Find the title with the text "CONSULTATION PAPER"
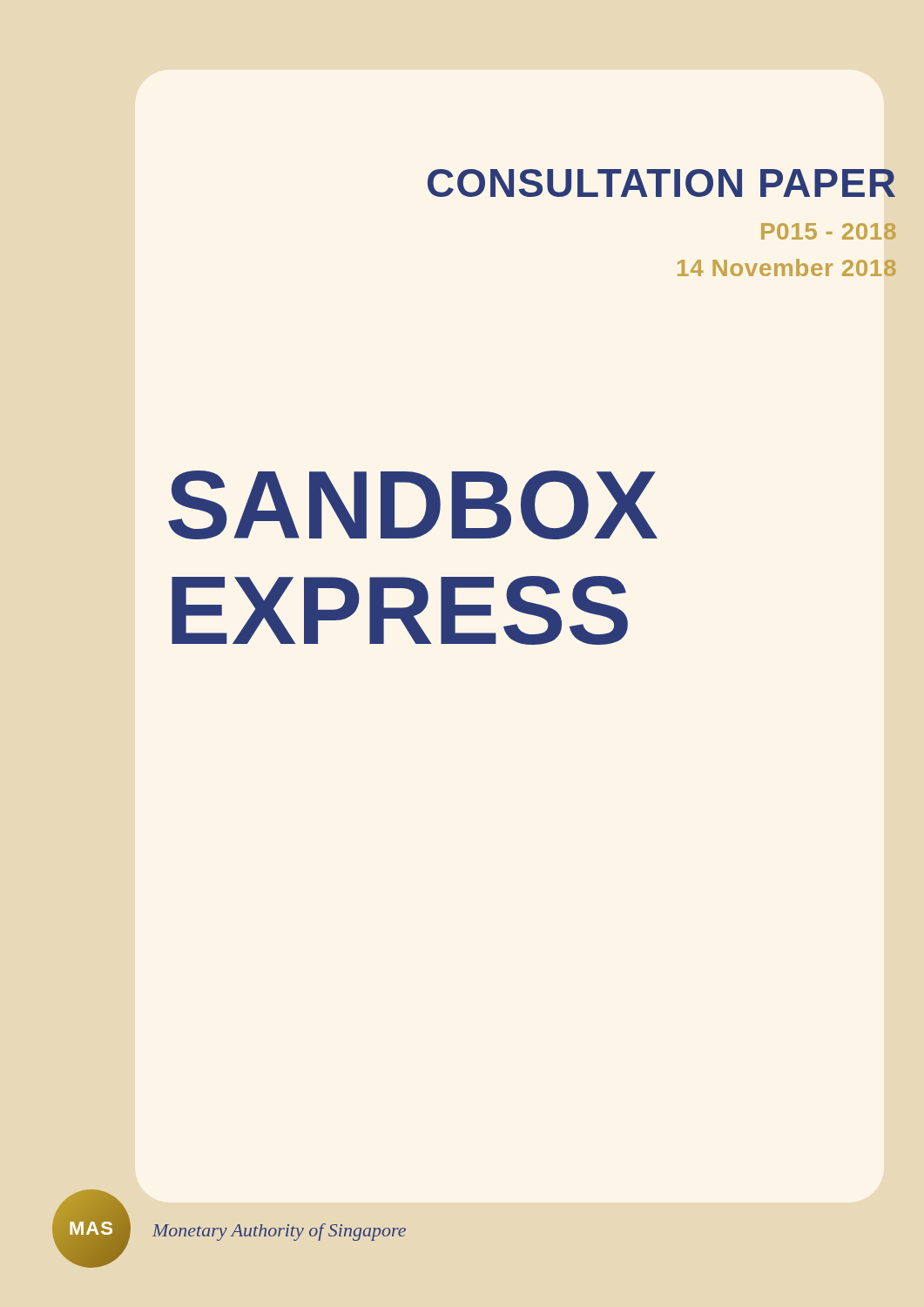The width and height of the screenshot is (924, 1307). (661, 183)
